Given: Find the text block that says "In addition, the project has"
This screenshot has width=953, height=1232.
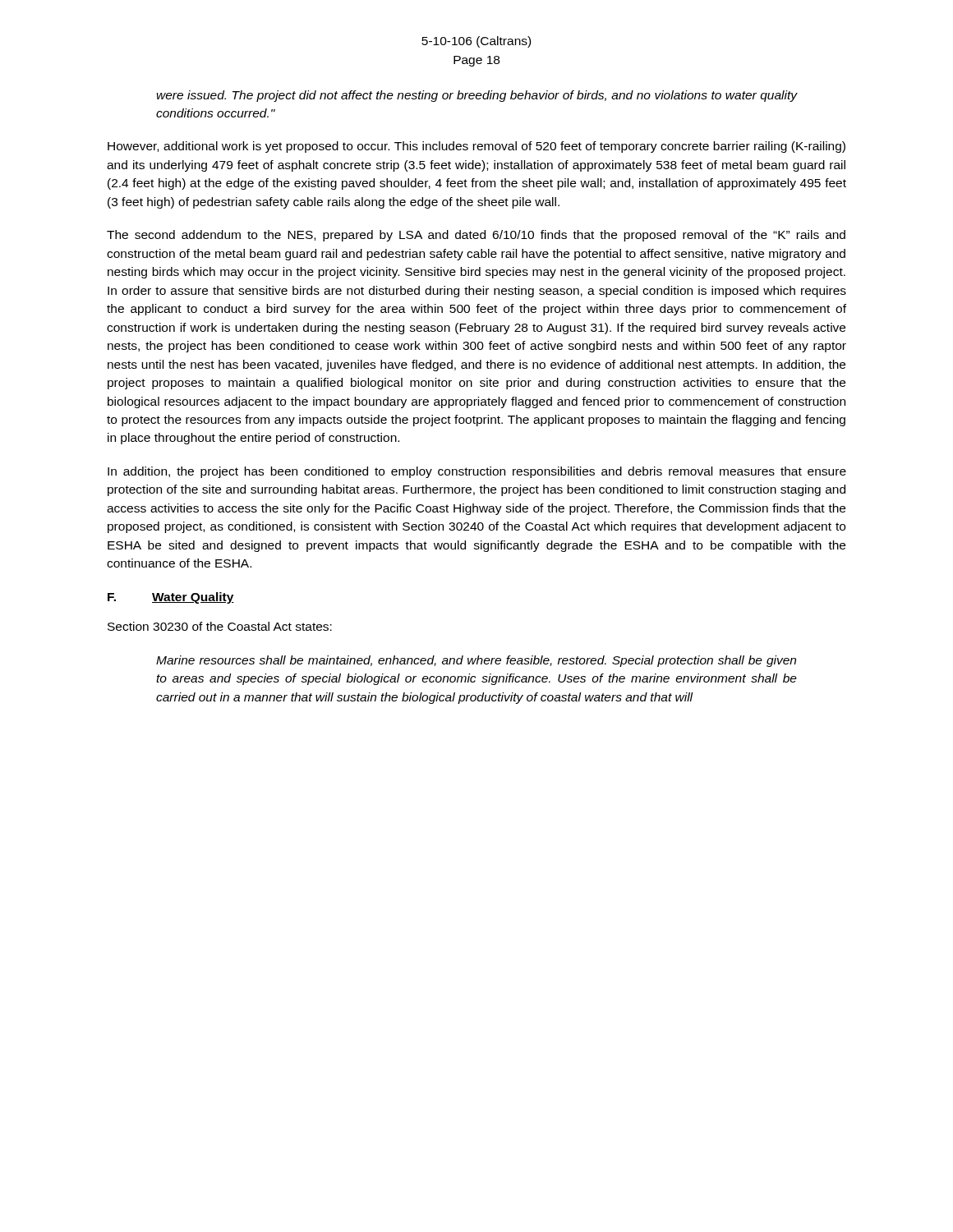Looking at the screenshot, I should coord(476,517).
